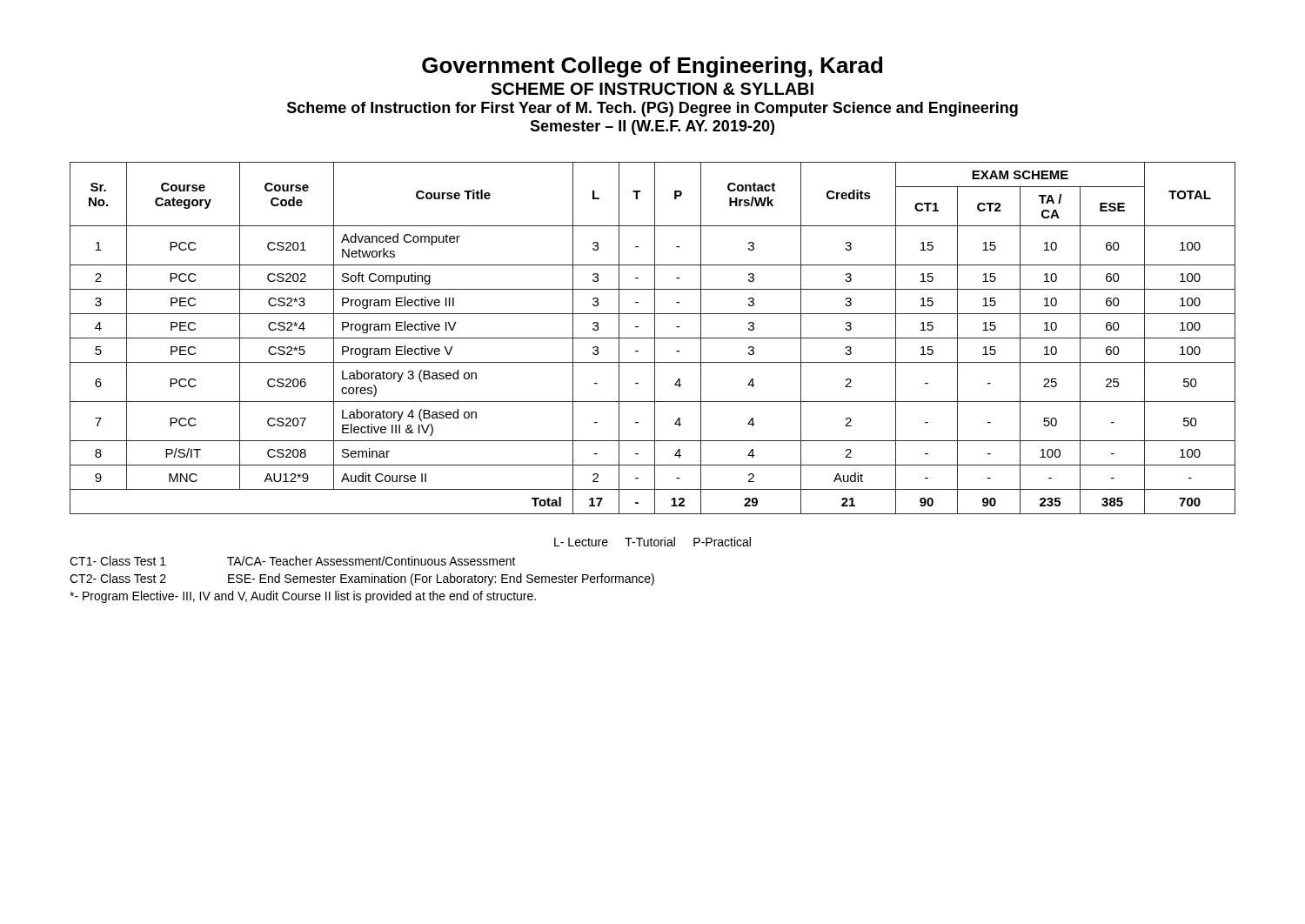Select the element starting "L- Lecture T-Tutorial P-Practical"
The image size is (1305, 924).
click(x=652, y=542)
